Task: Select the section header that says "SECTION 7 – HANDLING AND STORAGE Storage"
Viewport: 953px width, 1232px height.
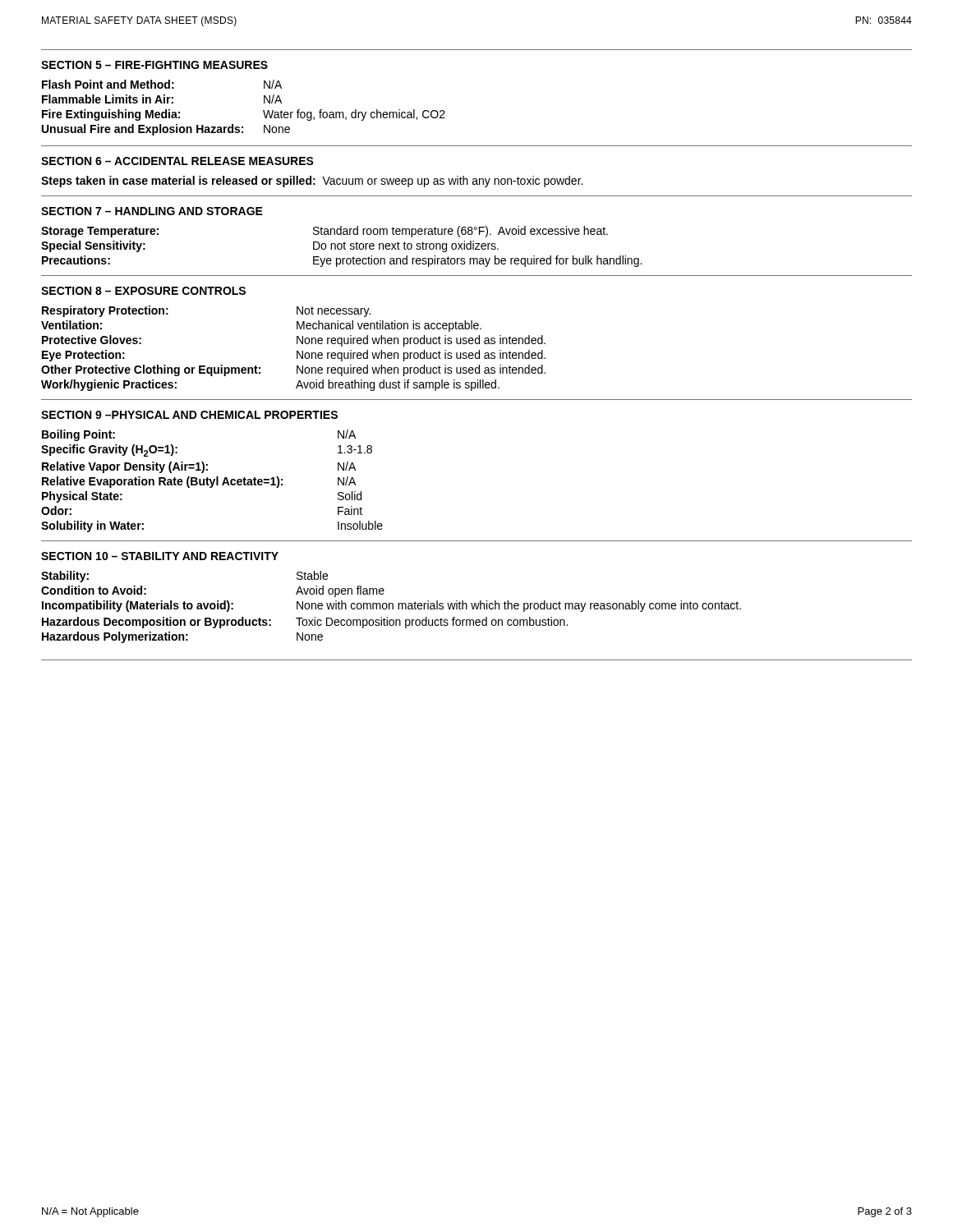Action: tap(476, 236)
